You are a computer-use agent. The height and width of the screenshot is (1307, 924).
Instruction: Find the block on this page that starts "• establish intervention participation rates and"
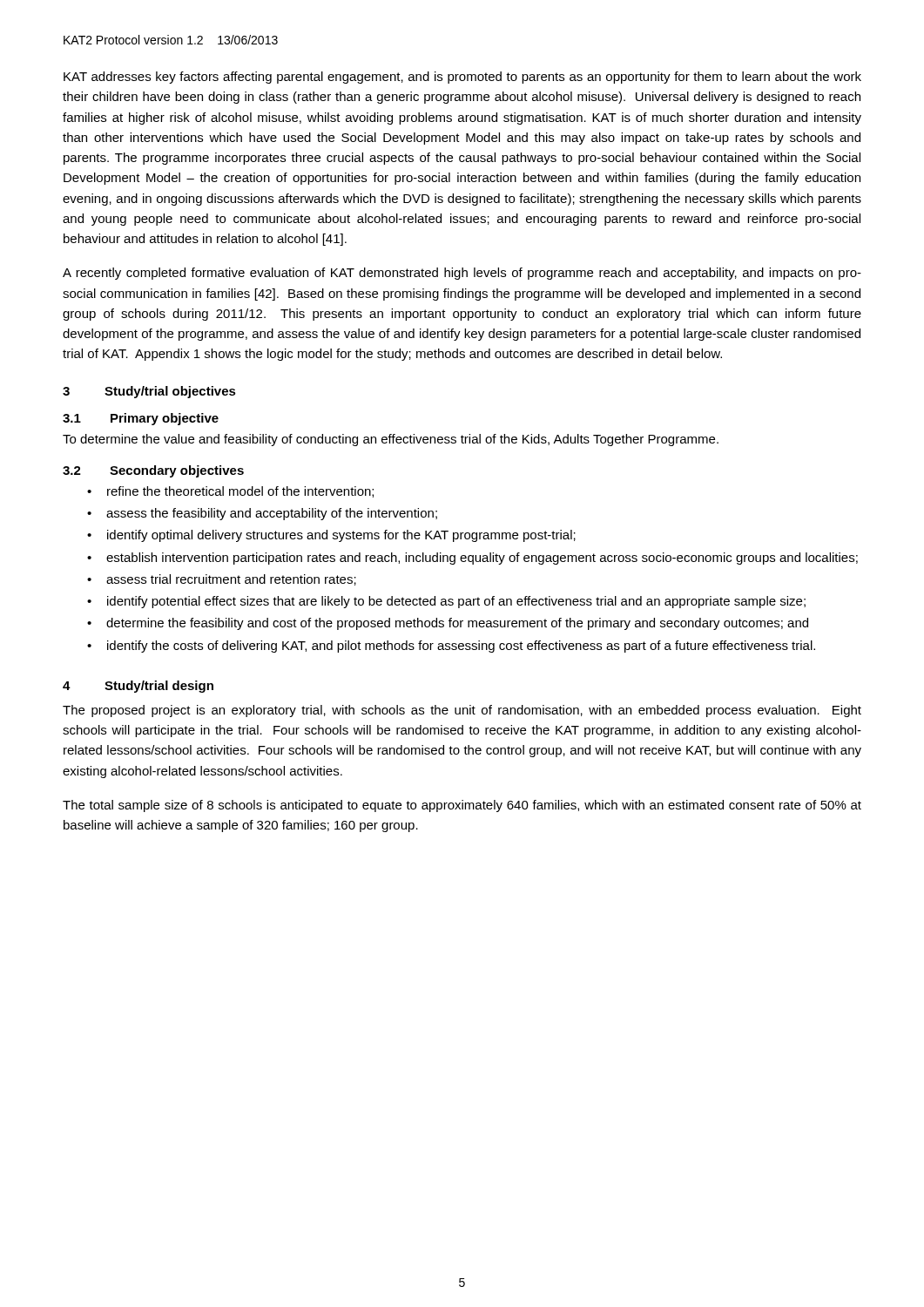coord(473,557)
